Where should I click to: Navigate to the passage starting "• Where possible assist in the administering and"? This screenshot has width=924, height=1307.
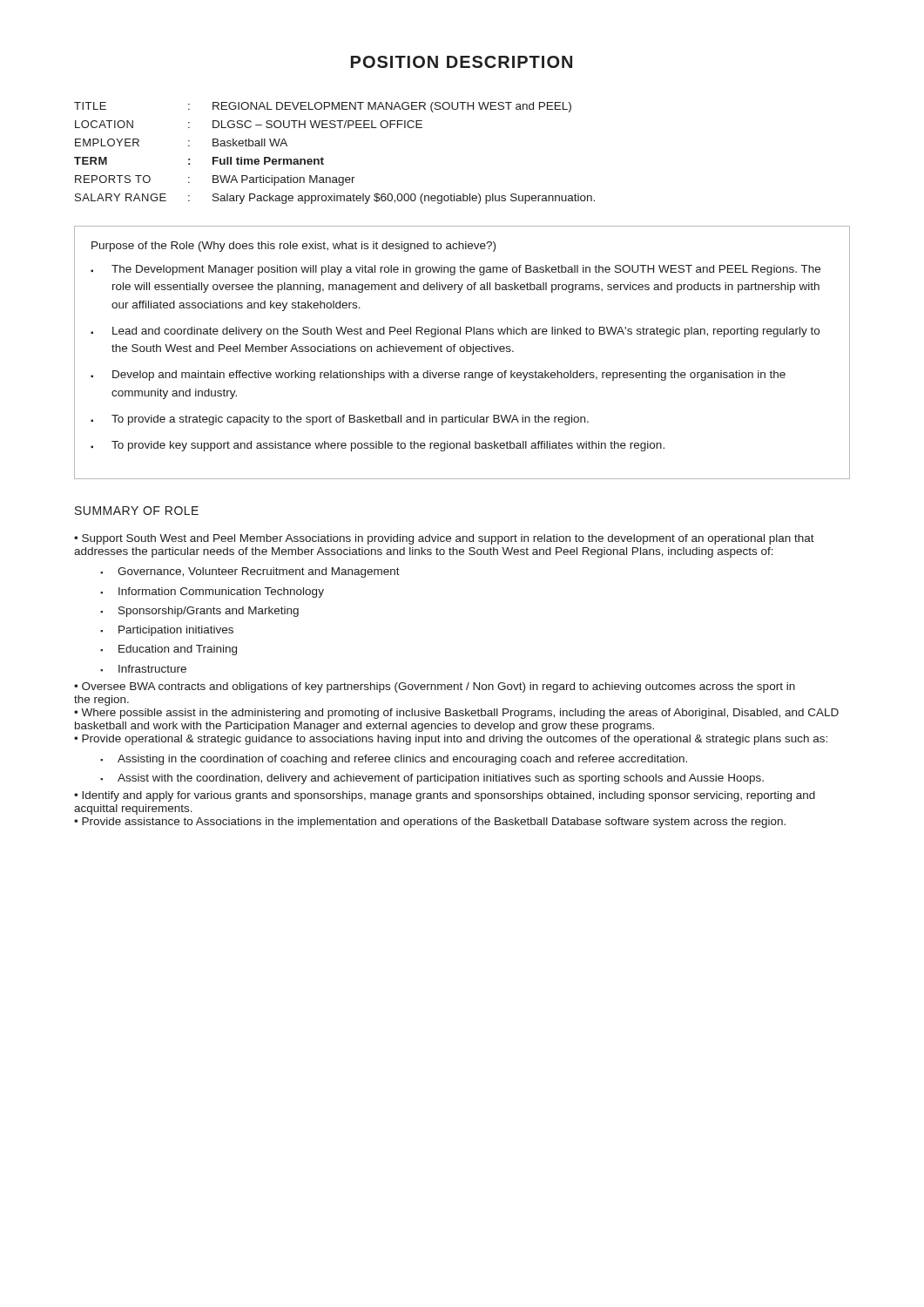[x=462, y=719]
